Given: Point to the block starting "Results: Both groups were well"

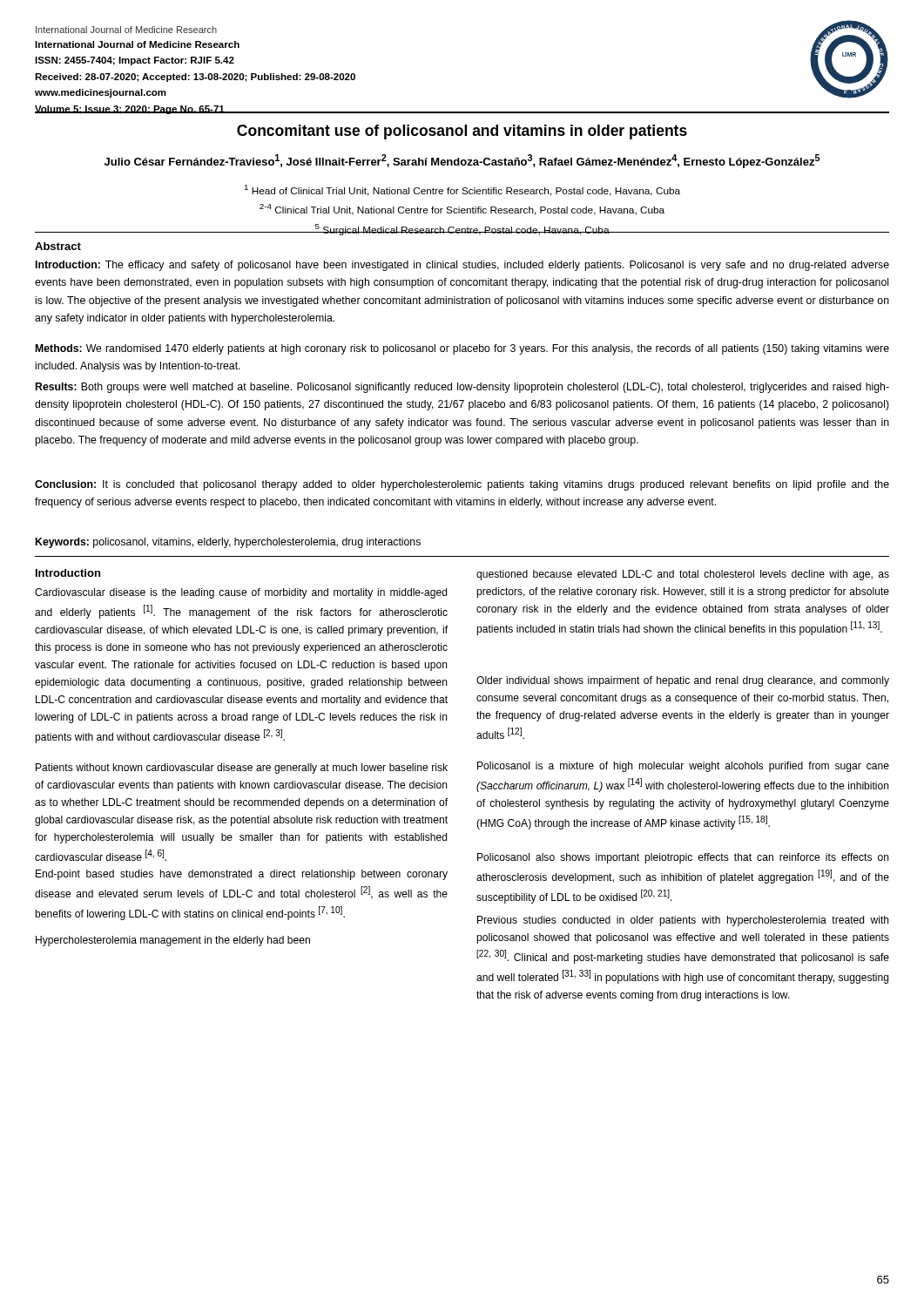Looking at the screenshot, I should 462,413.
